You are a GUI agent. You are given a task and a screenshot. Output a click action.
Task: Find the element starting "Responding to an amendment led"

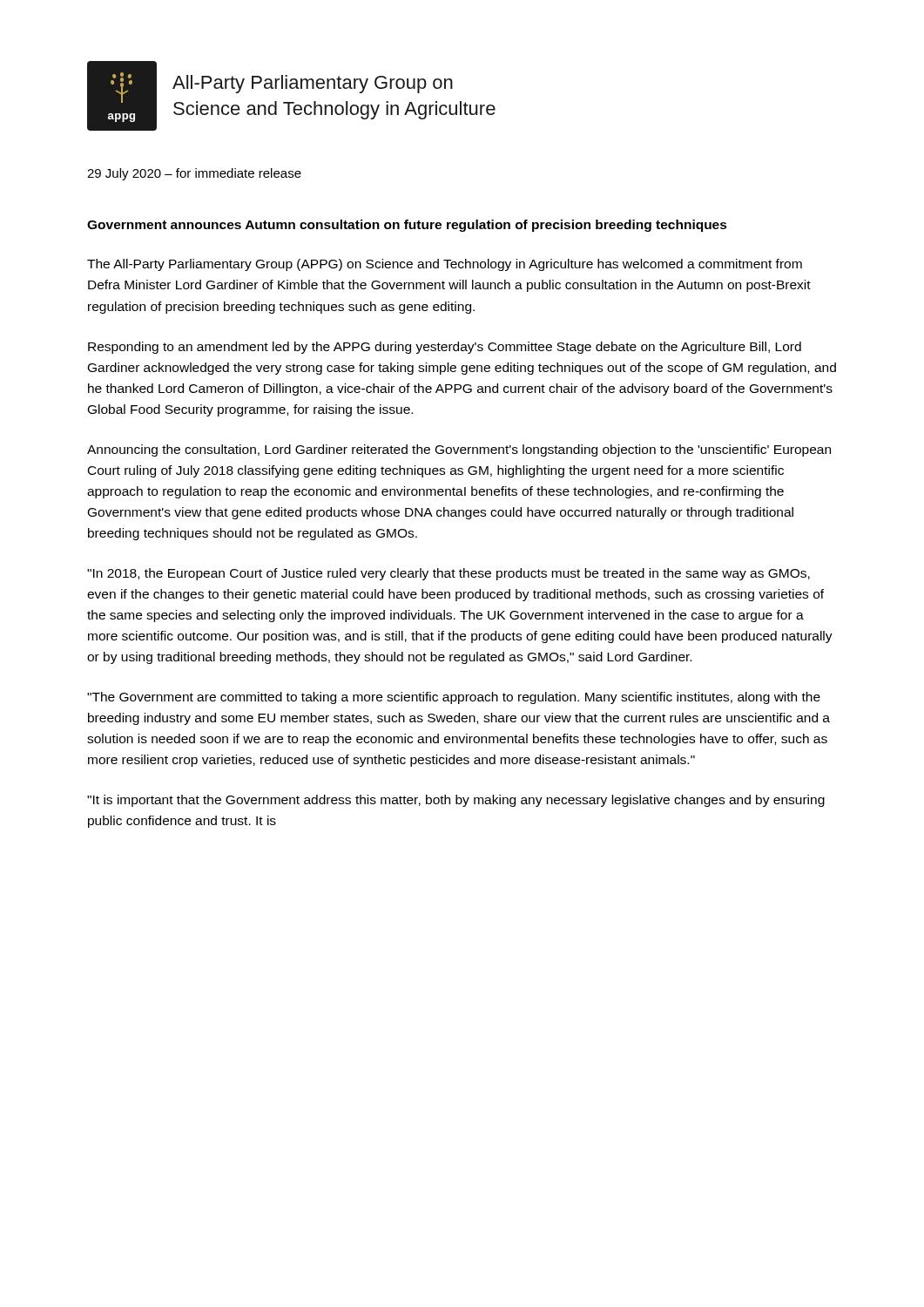(x=462, y=377)
